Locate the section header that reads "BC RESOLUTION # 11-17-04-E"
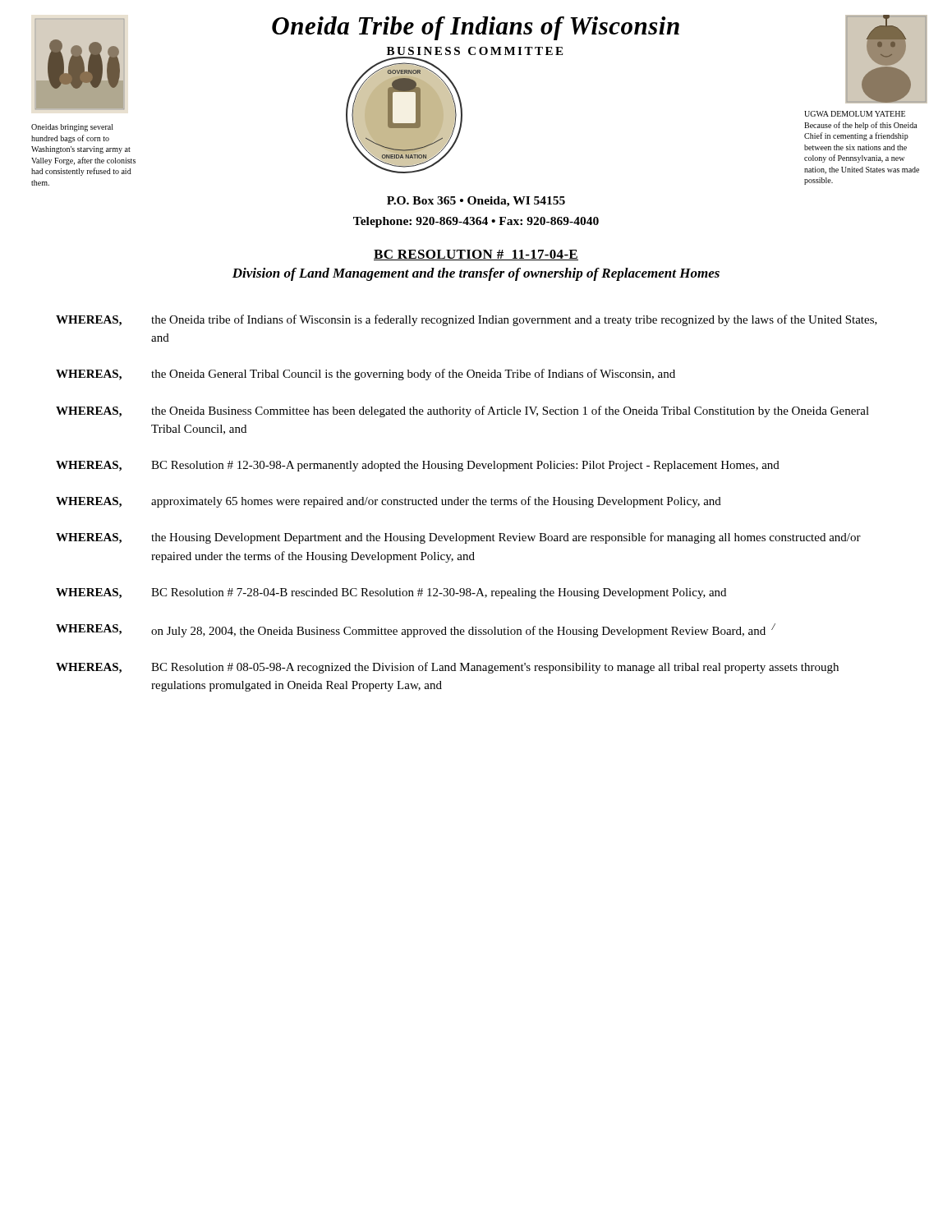 [x=476, y=264]
